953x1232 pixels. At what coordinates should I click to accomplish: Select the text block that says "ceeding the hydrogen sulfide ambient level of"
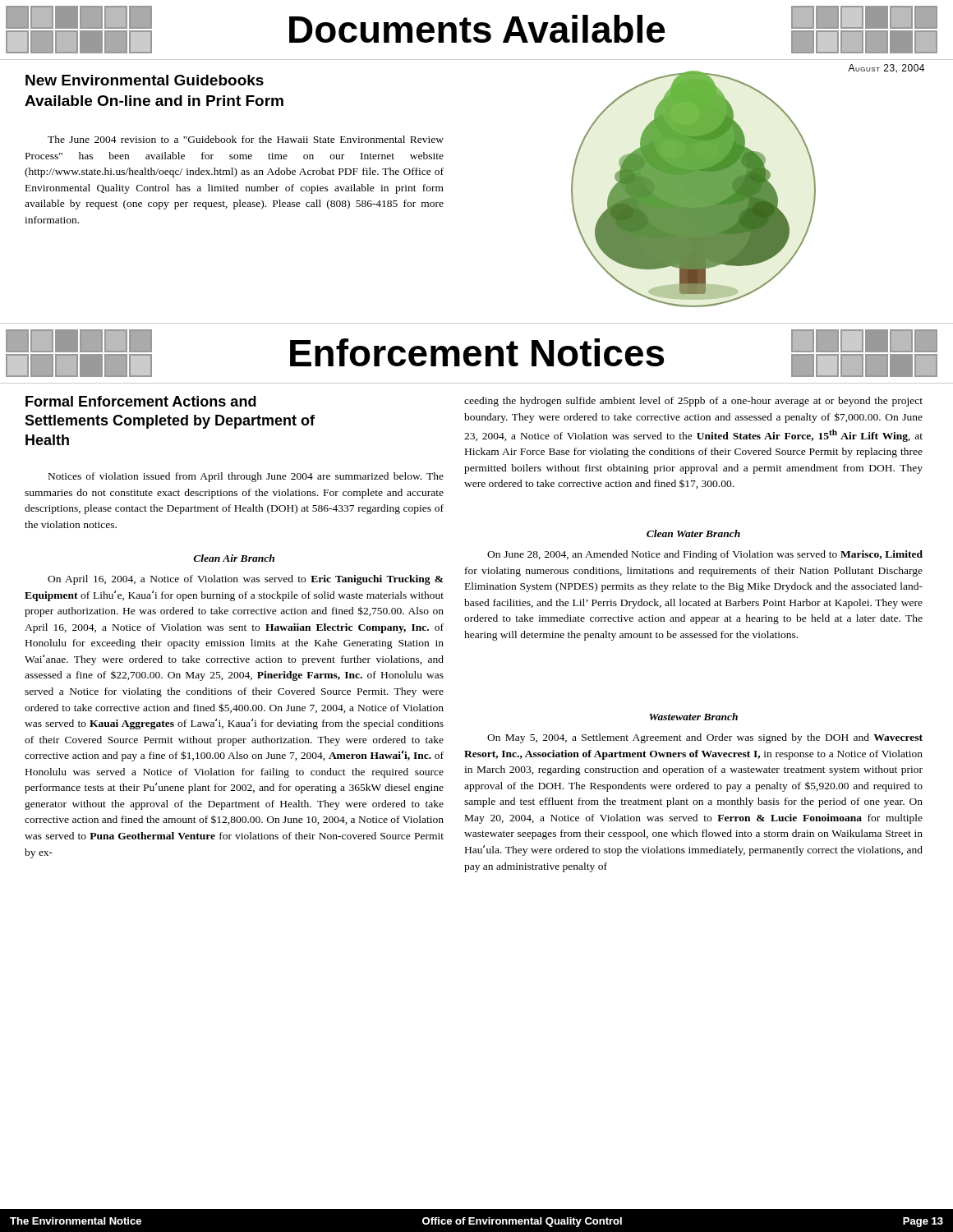point(693,442)
